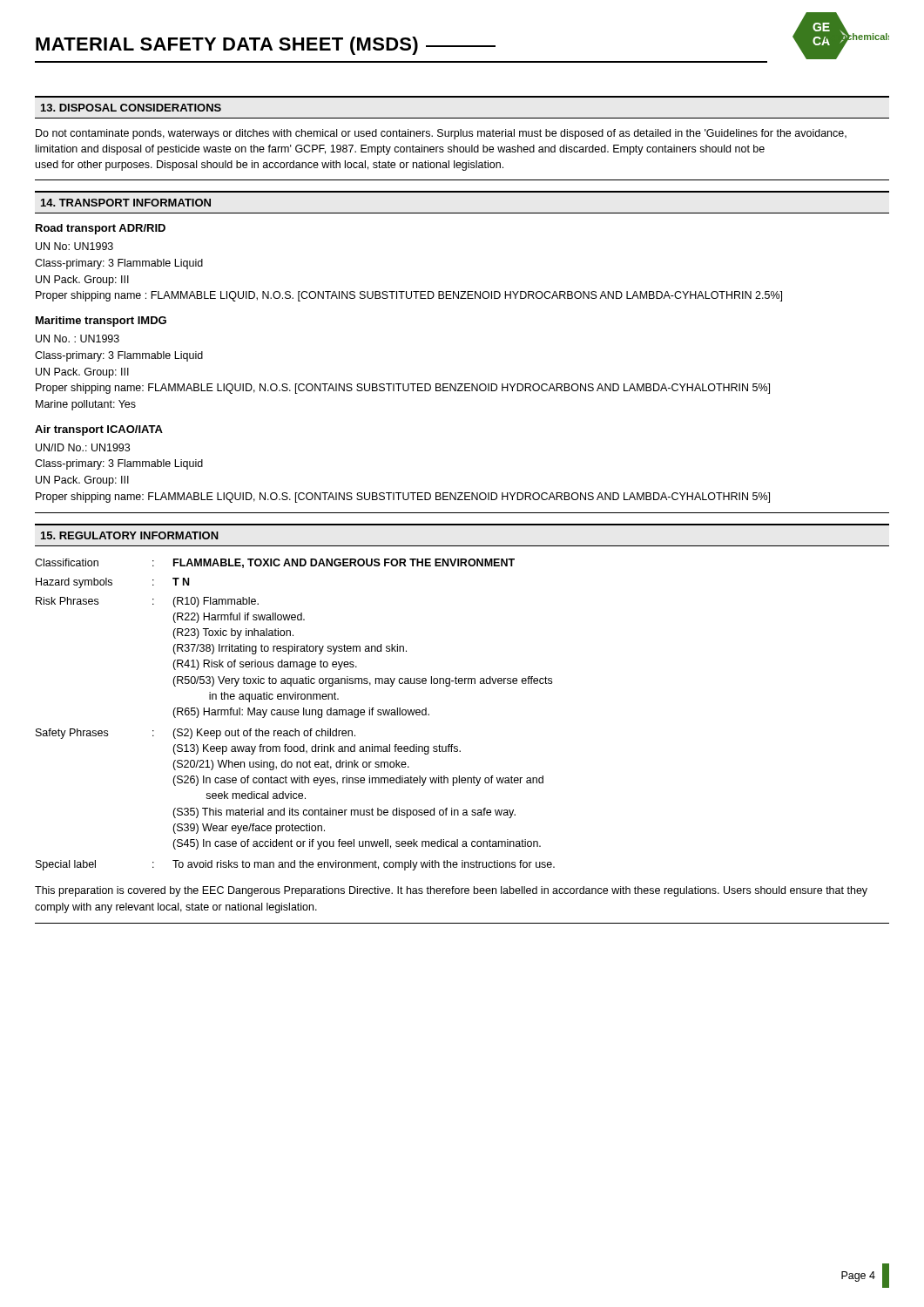924x1307 pixels.
Task: Locate the text "Road transport ADR/RID"
Action: pyautogui.click(x=100, y=228)
